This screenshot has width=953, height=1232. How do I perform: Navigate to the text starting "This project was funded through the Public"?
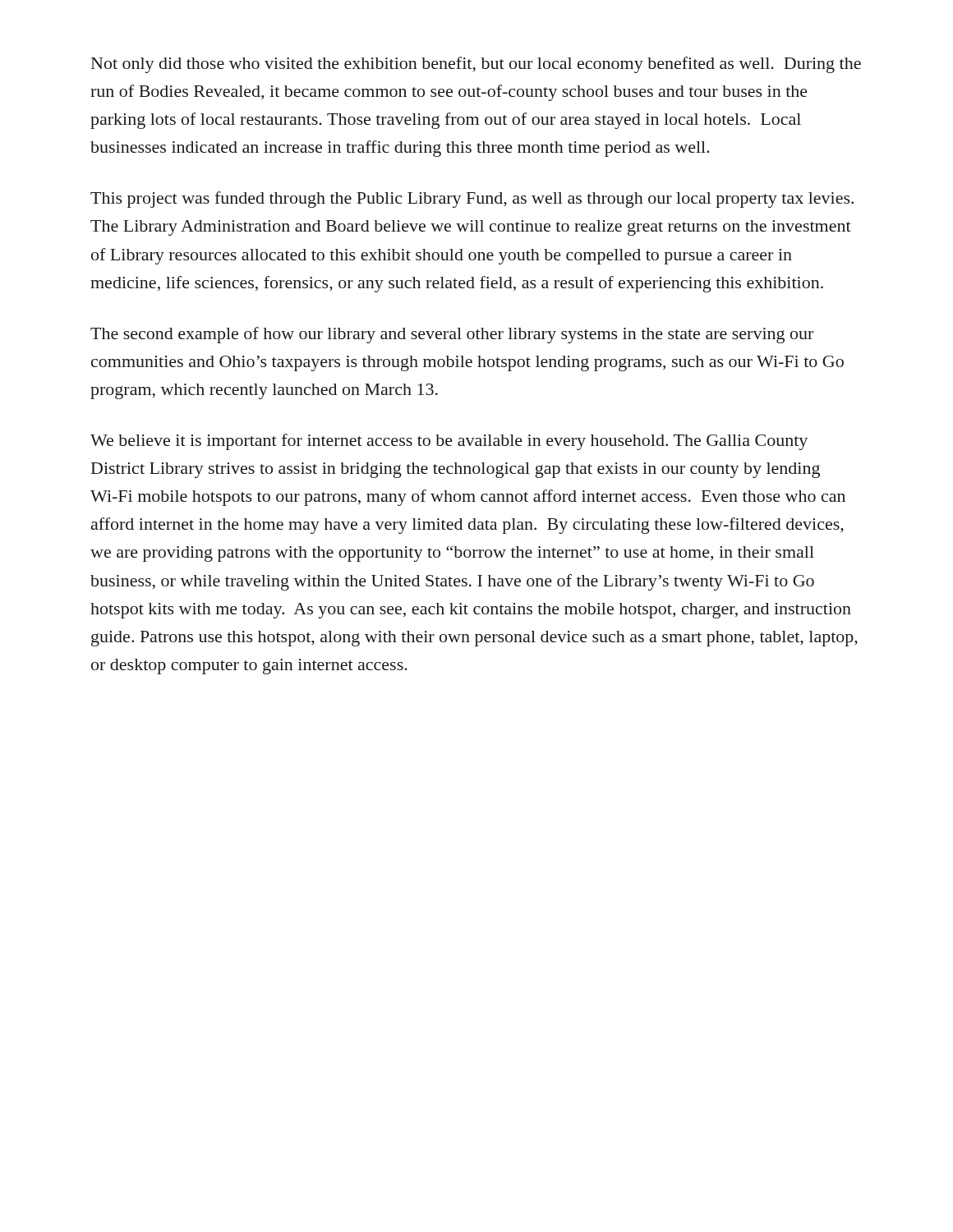(475, 240)
